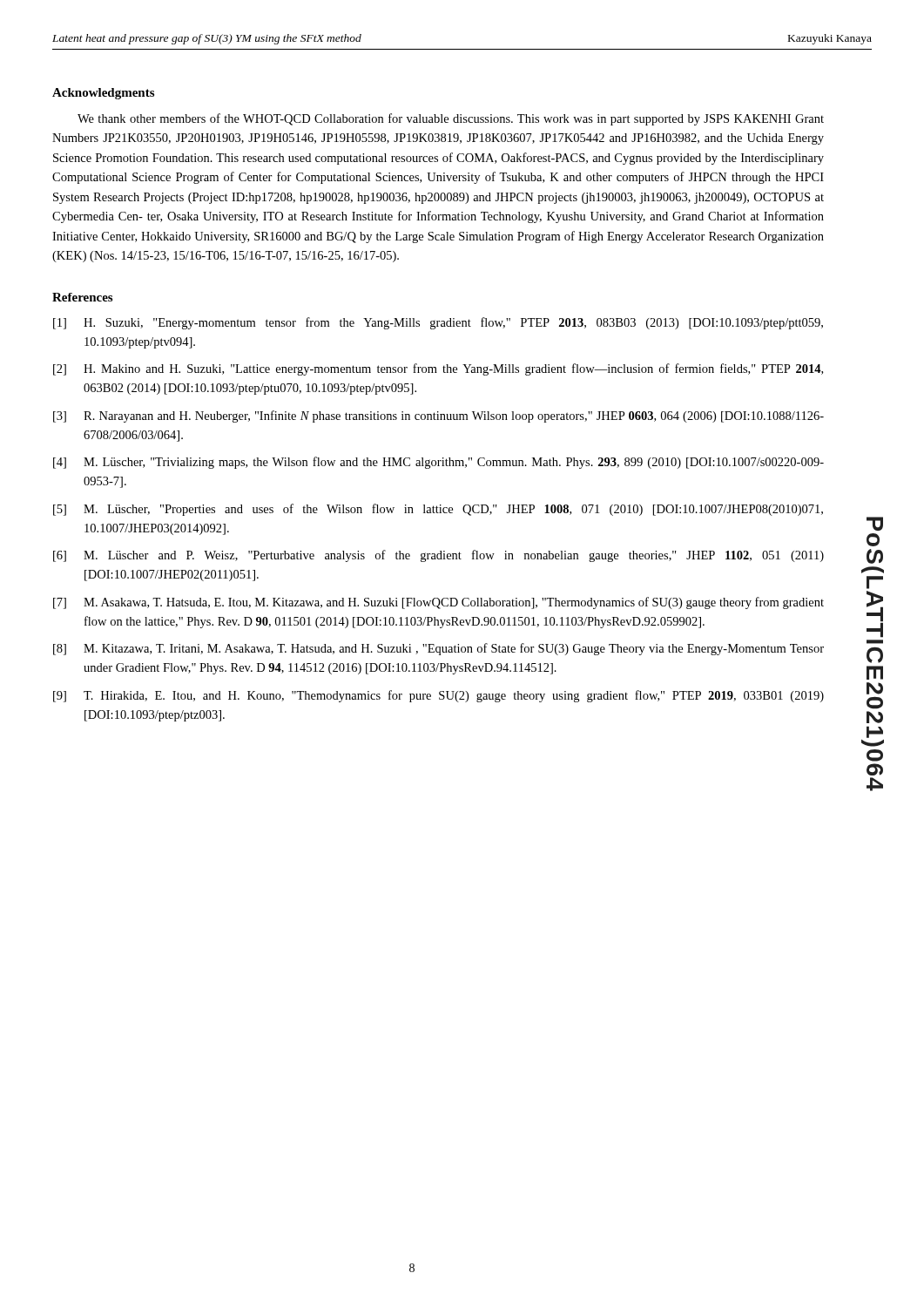Select the text starting "[2] H. Makino and H."
This screenshot has width=924, height=1307.
pyautogui.click(x=438, y=379)
